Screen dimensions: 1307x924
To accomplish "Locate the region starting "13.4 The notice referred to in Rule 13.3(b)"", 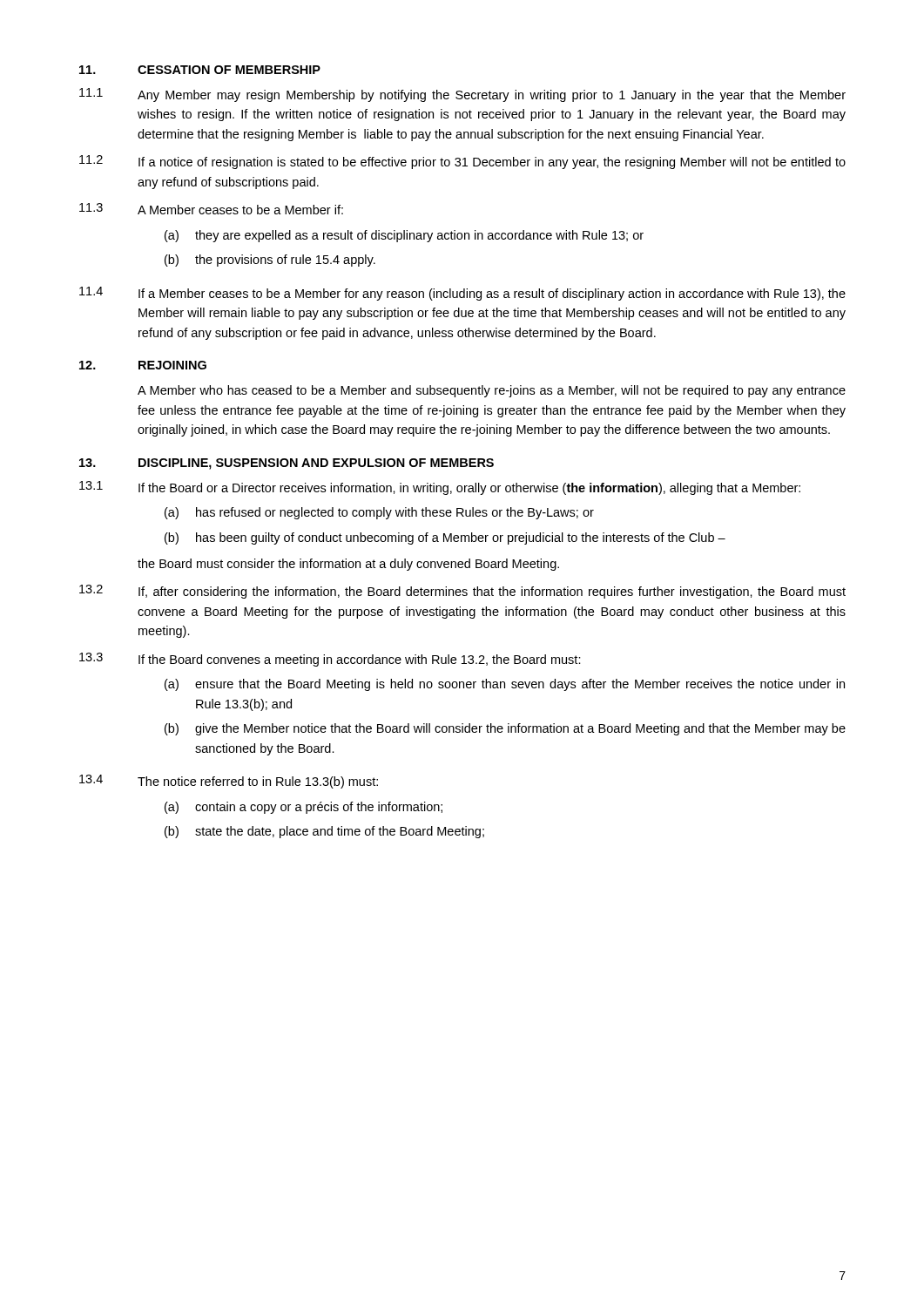I will click(229, 782).
